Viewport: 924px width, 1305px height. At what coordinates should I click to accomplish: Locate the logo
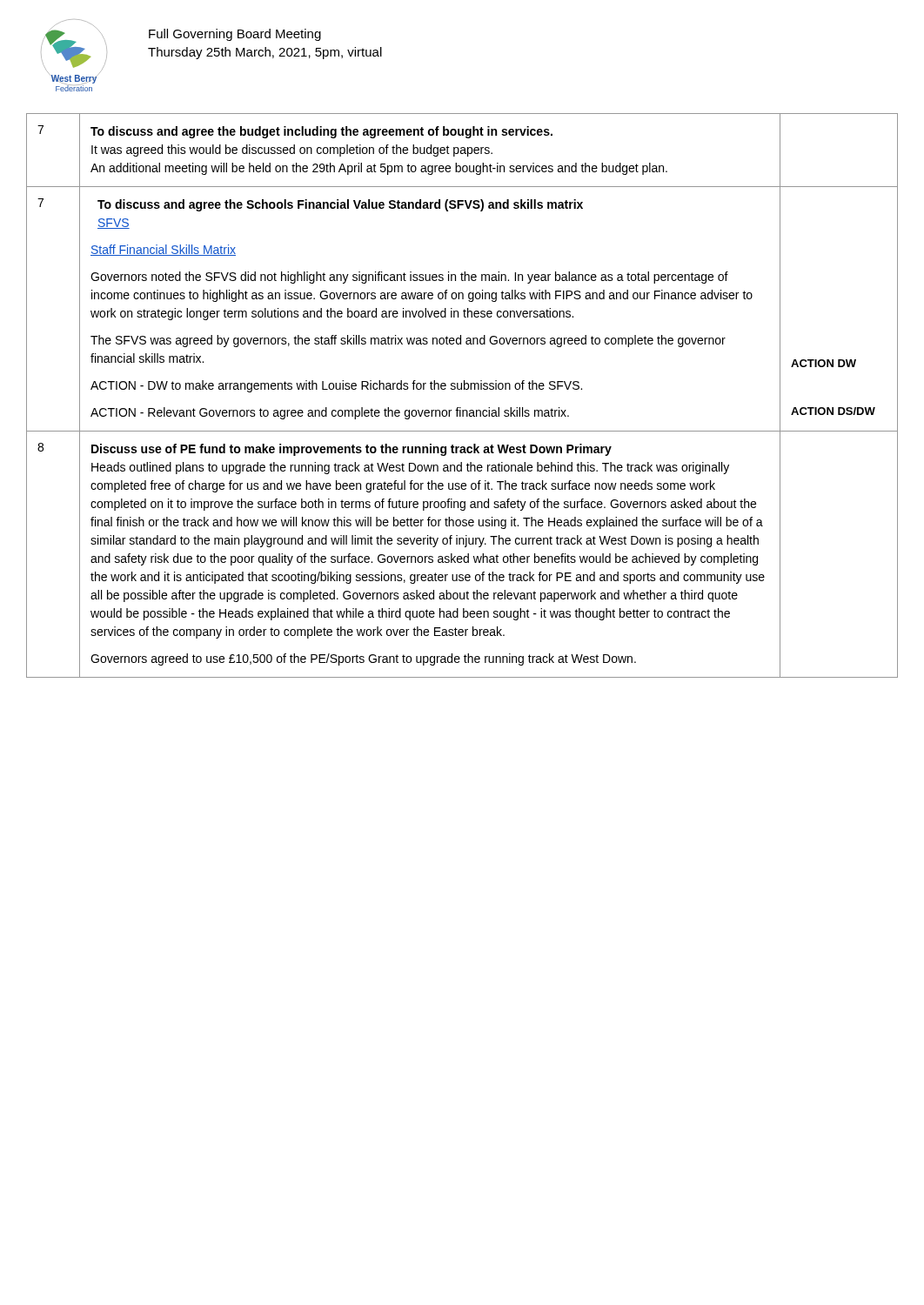pos(78,58)
